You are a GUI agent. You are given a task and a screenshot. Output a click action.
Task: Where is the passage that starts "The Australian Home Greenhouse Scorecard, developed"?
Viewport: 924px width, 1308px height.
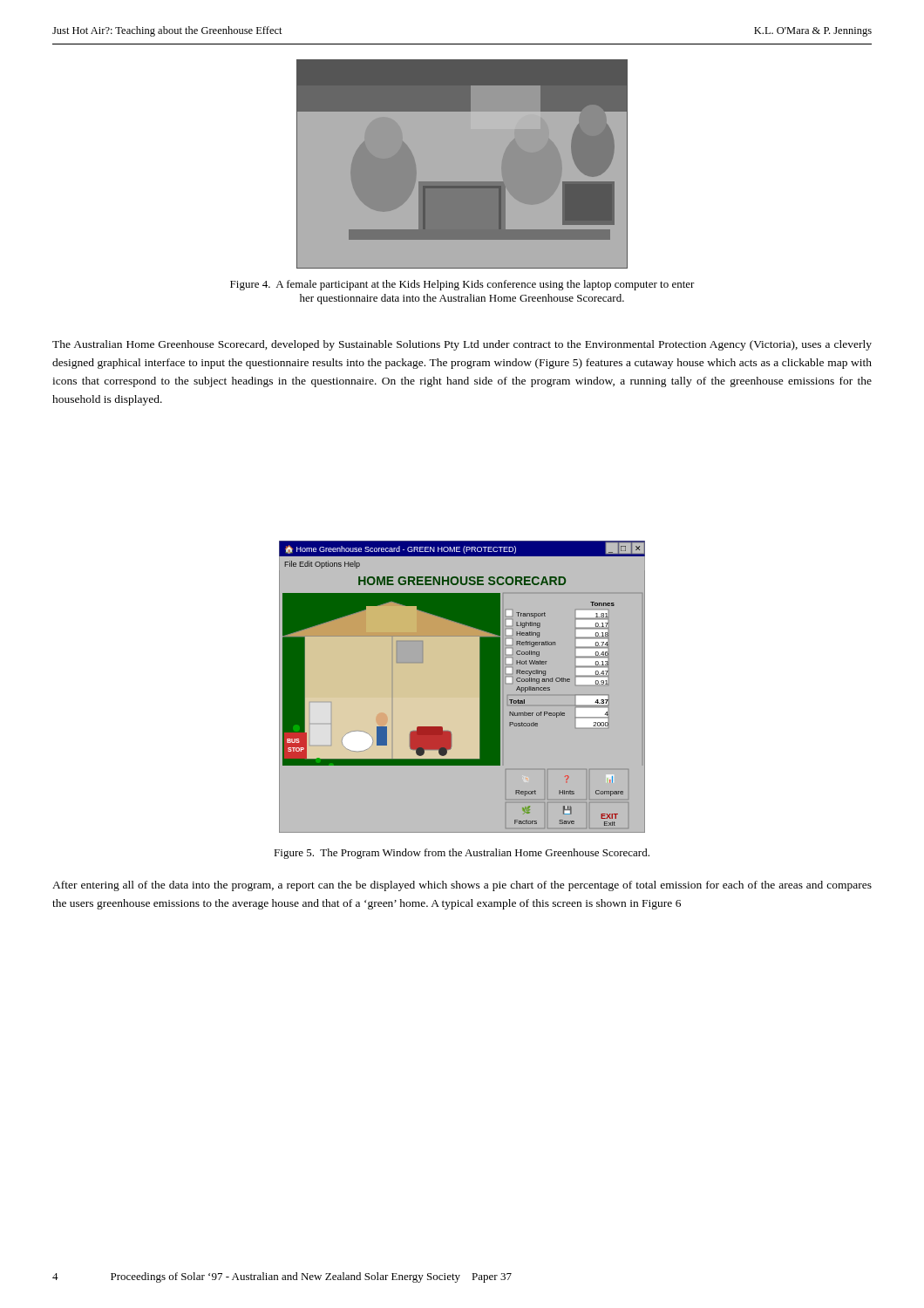[x=462, y=371]
